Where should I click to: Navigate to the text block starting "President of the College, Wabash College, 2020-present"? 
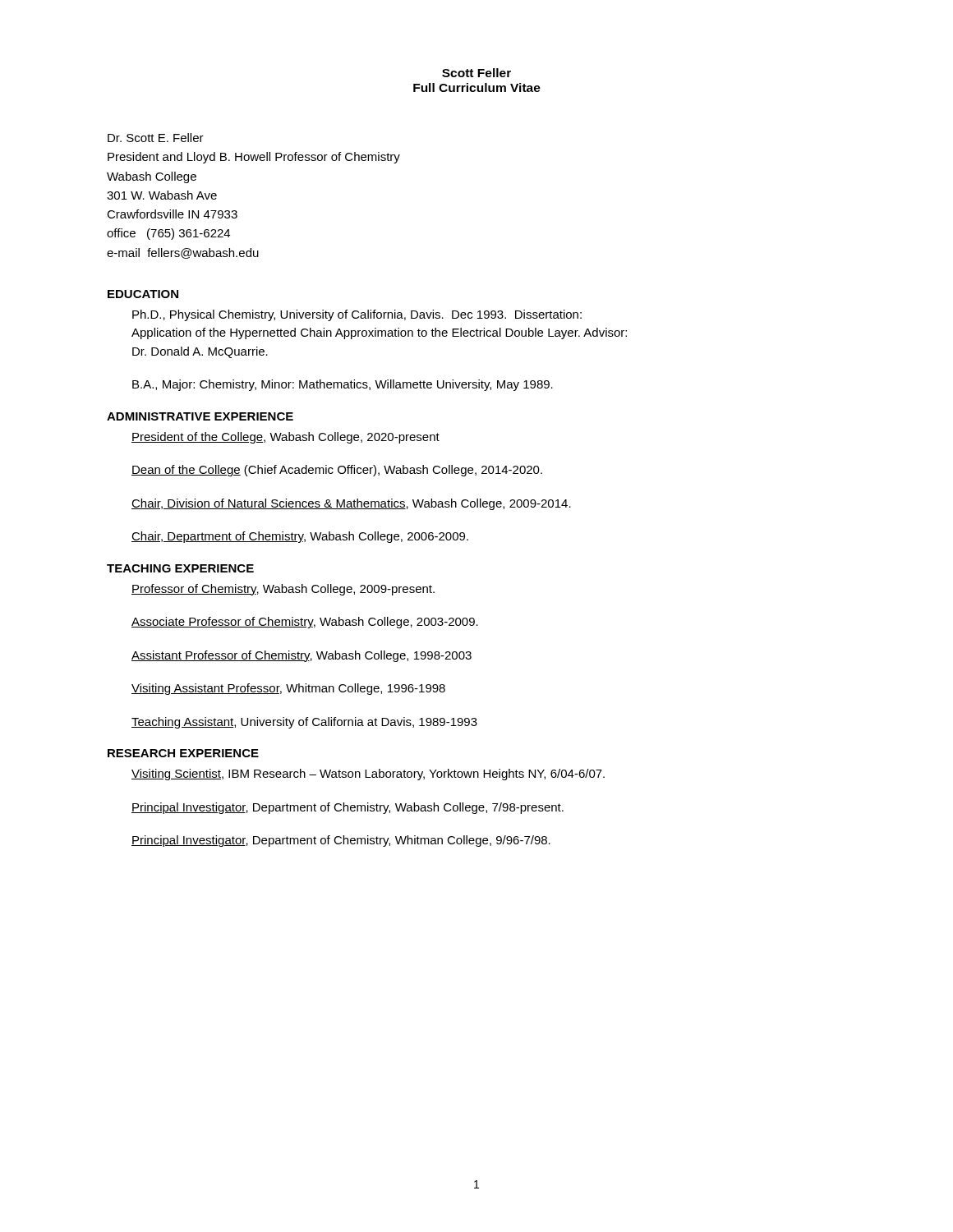(285, 436)
